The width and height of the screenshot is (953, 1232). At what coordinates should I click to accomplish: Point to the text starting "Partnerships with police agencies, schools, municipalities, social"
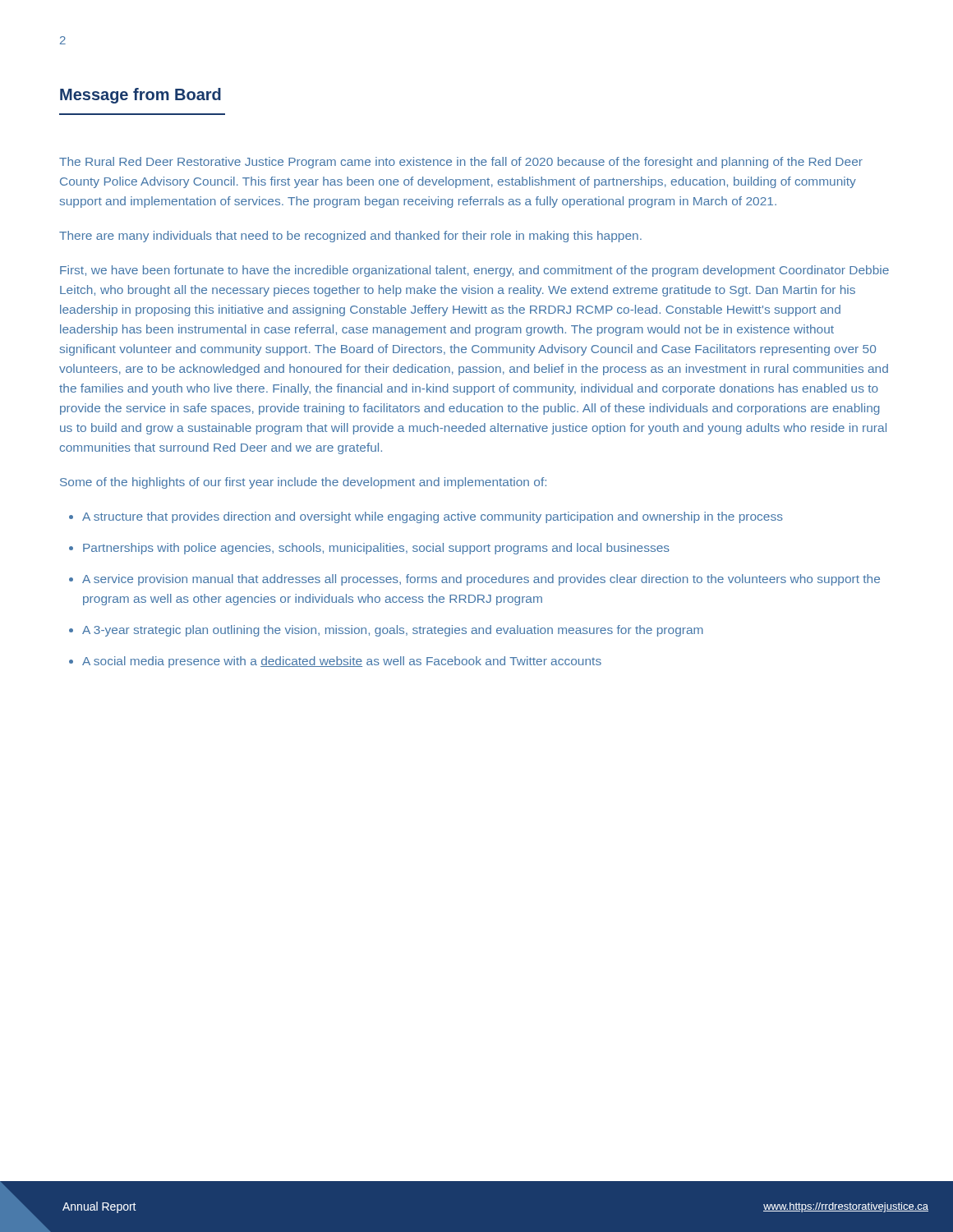376,548
